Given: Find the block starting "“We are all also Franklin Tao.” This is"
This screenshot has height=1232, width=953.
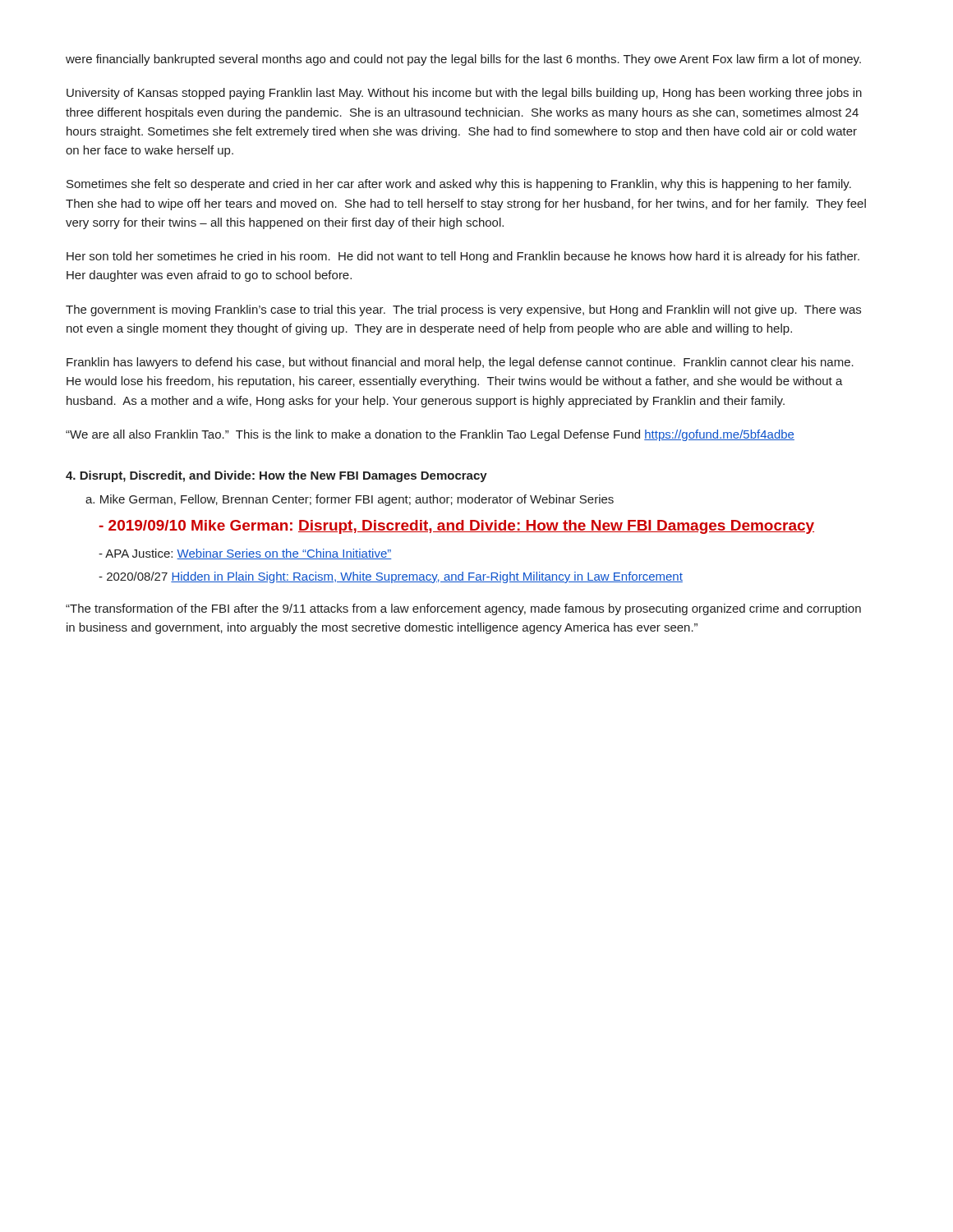Looking at the screenshot, I should point(430,434).
